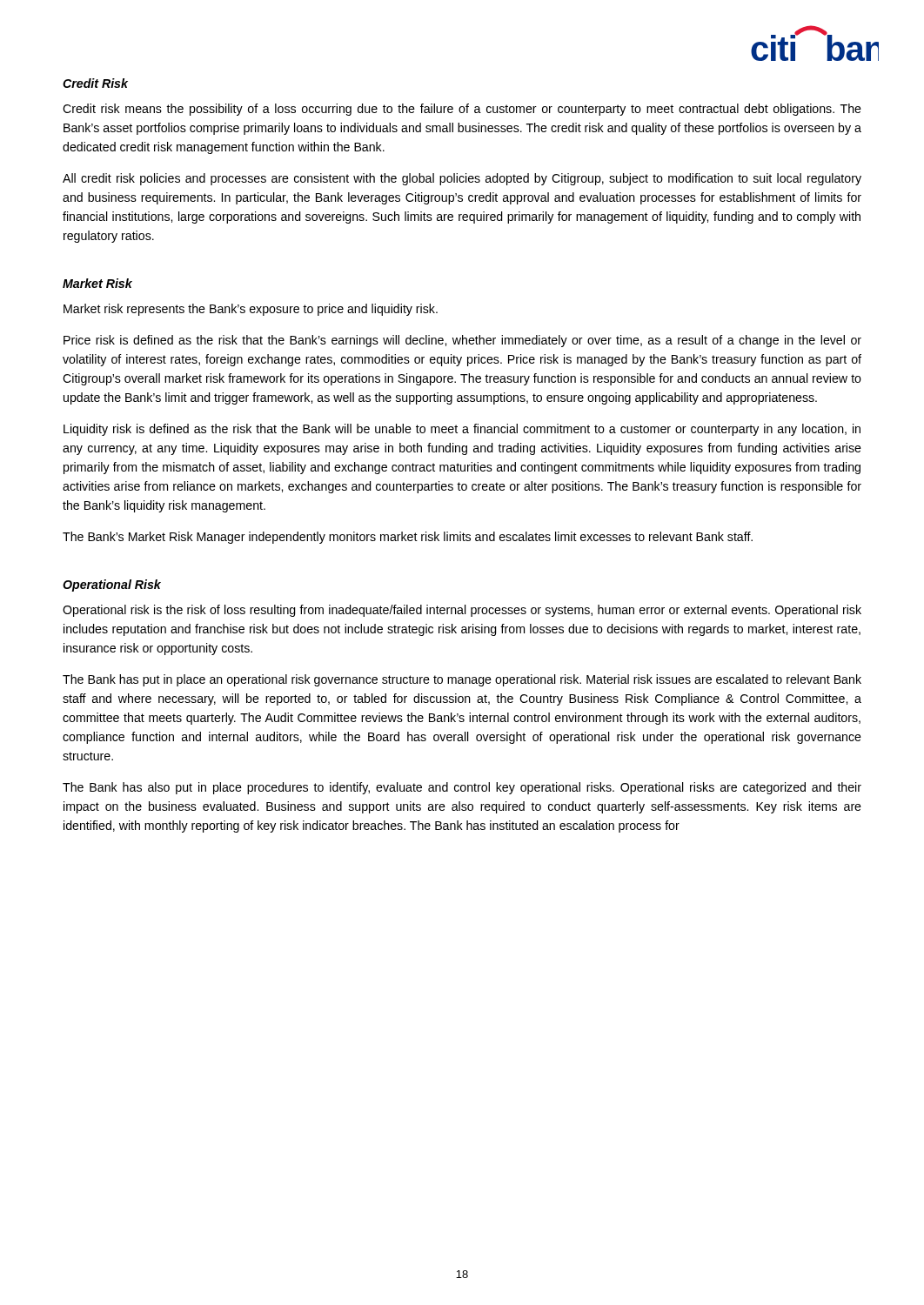Click on the text block that reads "Credit risk means the possibility of a loss"
Screen dimensions: 1305x924
click(x=462, y=128)
